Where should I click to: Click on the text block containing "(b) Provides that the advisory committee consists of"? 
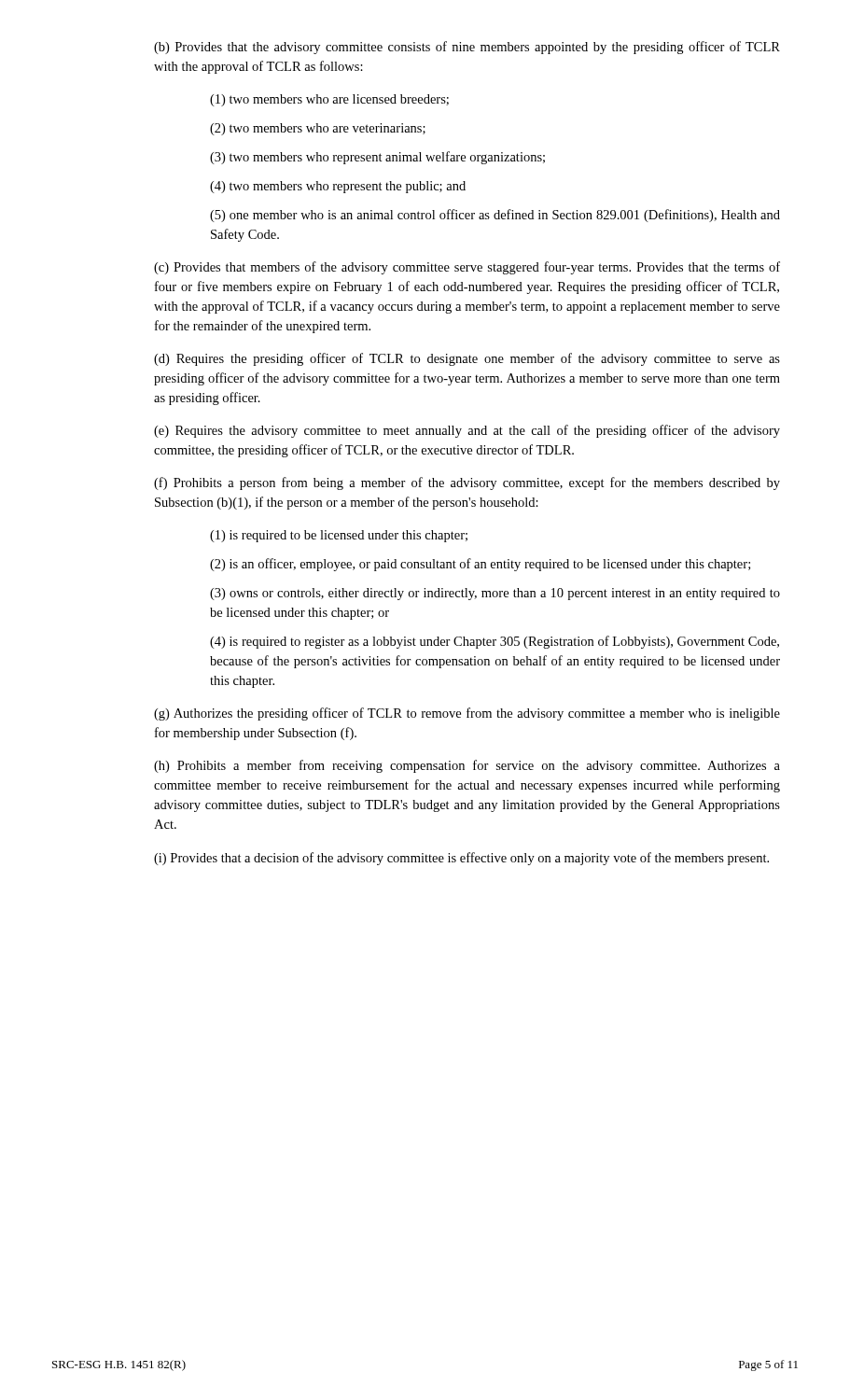tap(467, 56)
